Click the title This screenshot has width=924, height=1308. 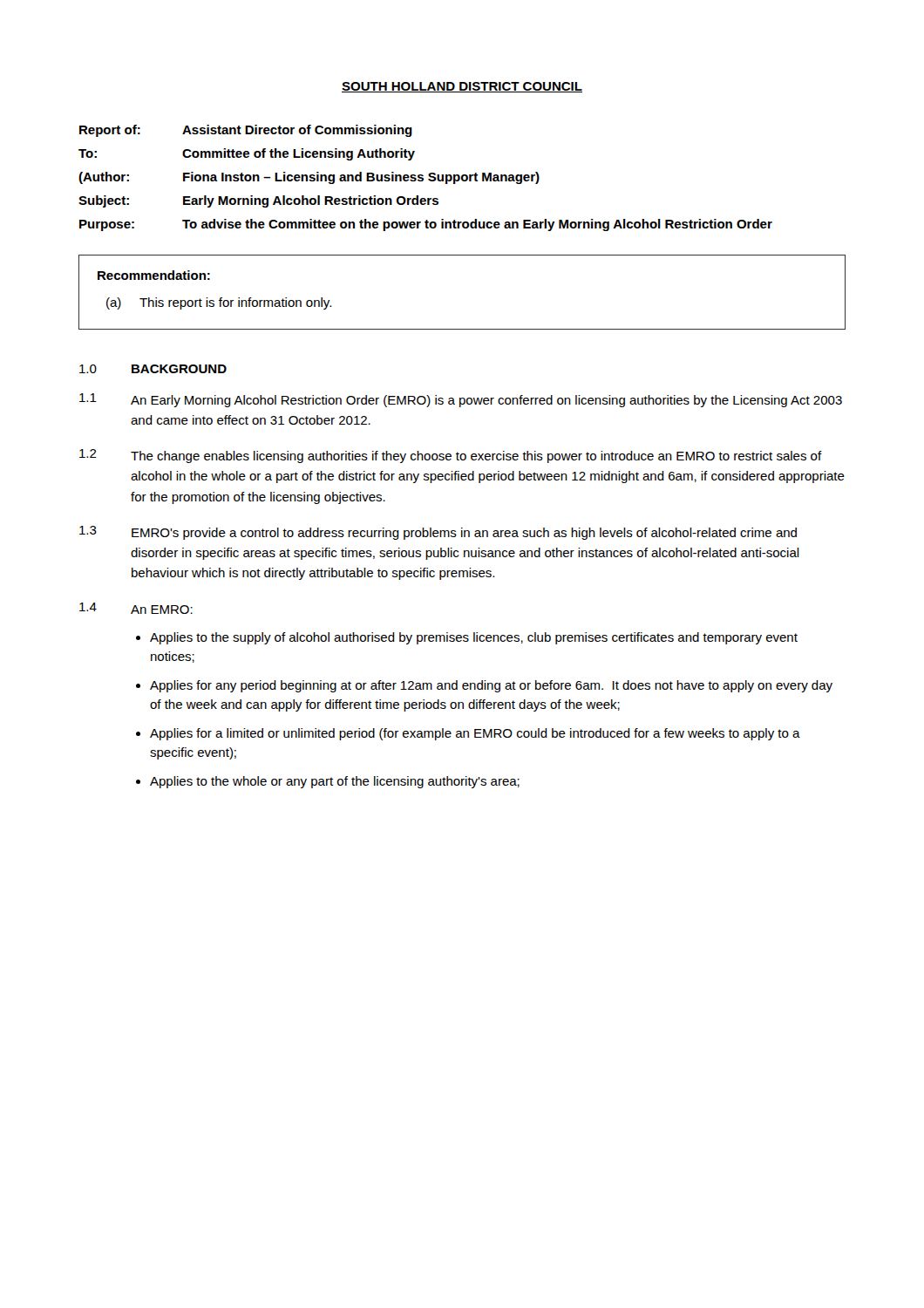point(462,86)
